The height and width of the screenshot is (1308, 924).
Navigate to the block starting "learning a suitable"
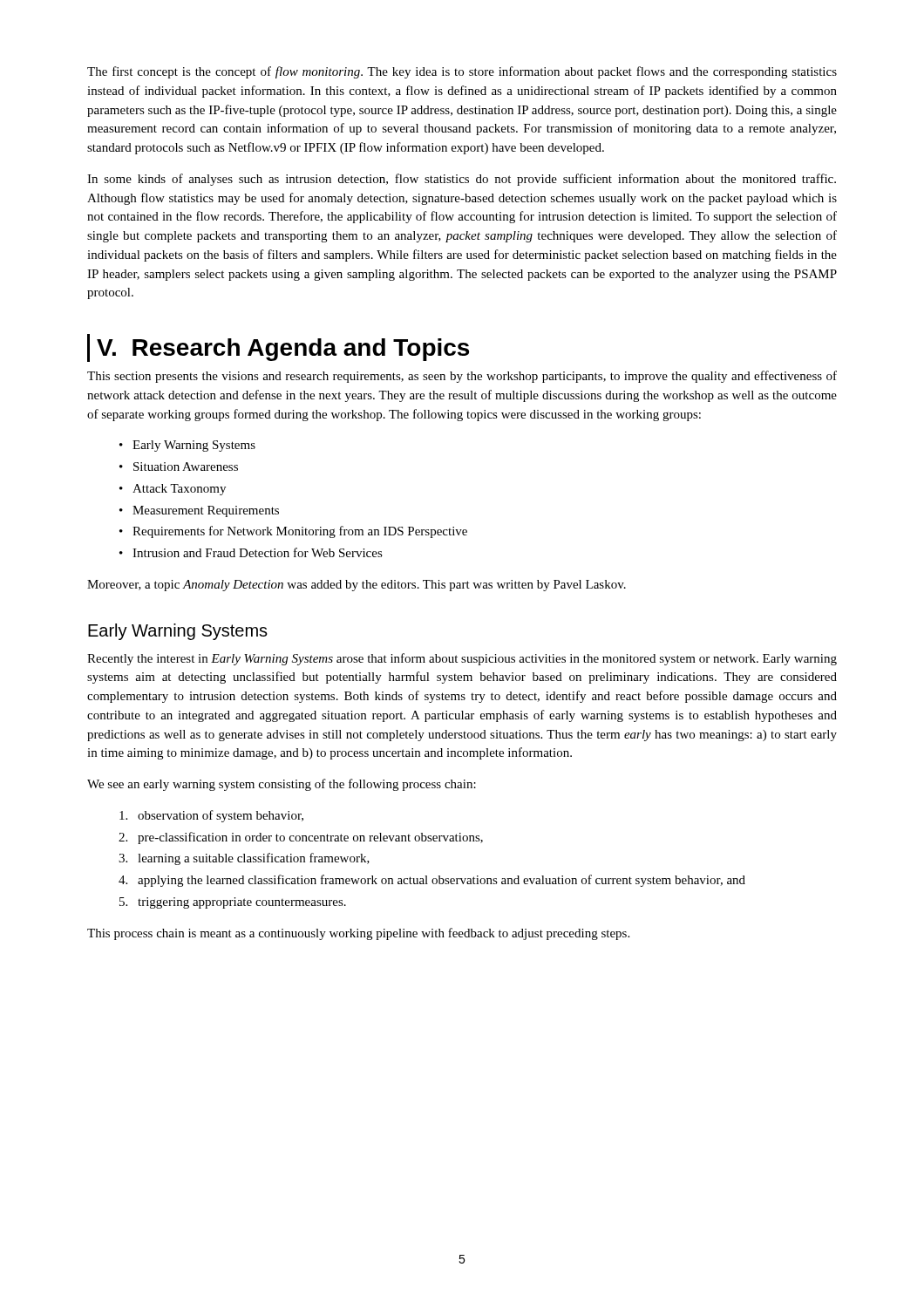pos(254,858)
